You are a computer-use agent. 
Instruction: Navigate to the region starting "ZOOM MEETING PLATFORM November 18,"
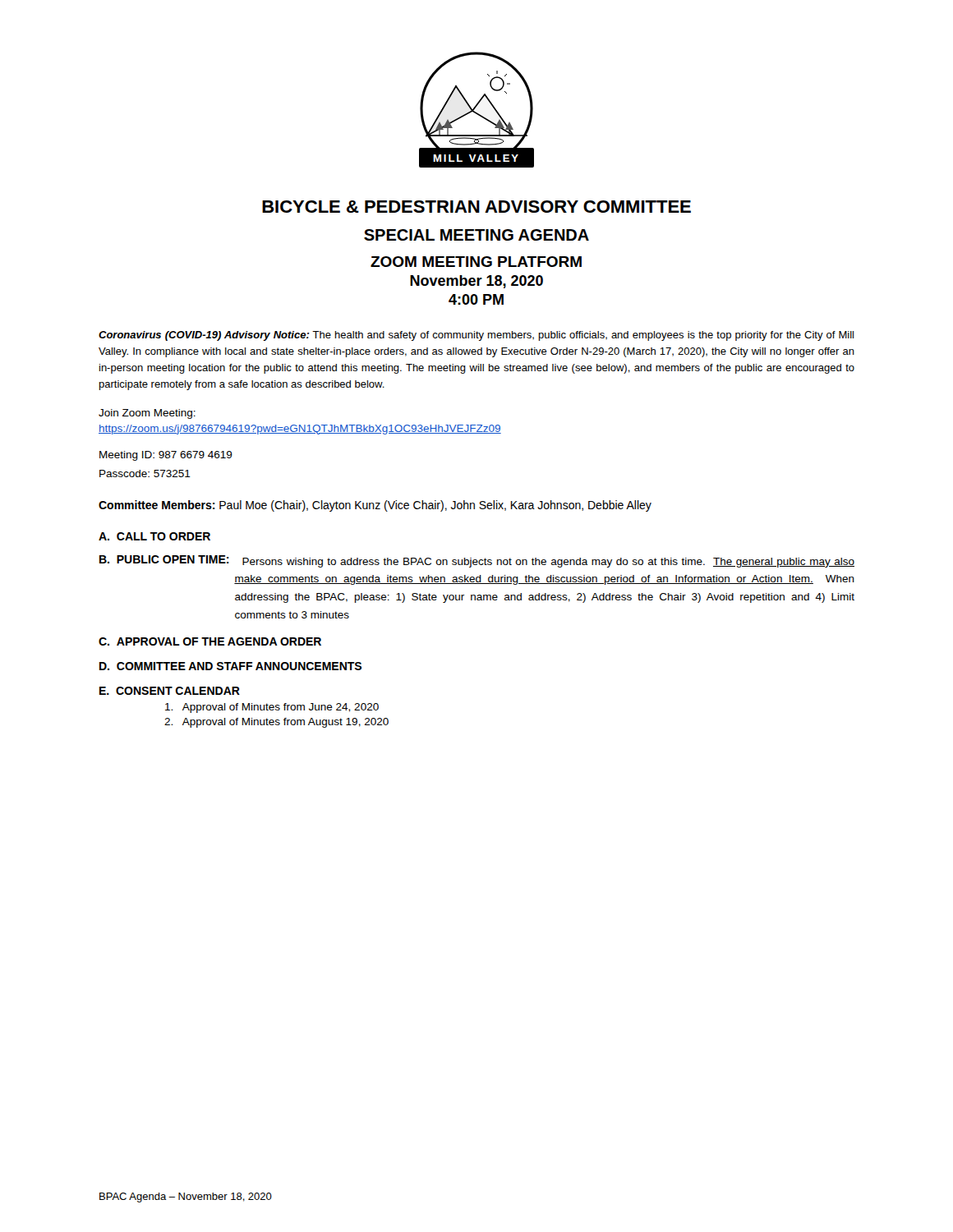coord(476,281)
